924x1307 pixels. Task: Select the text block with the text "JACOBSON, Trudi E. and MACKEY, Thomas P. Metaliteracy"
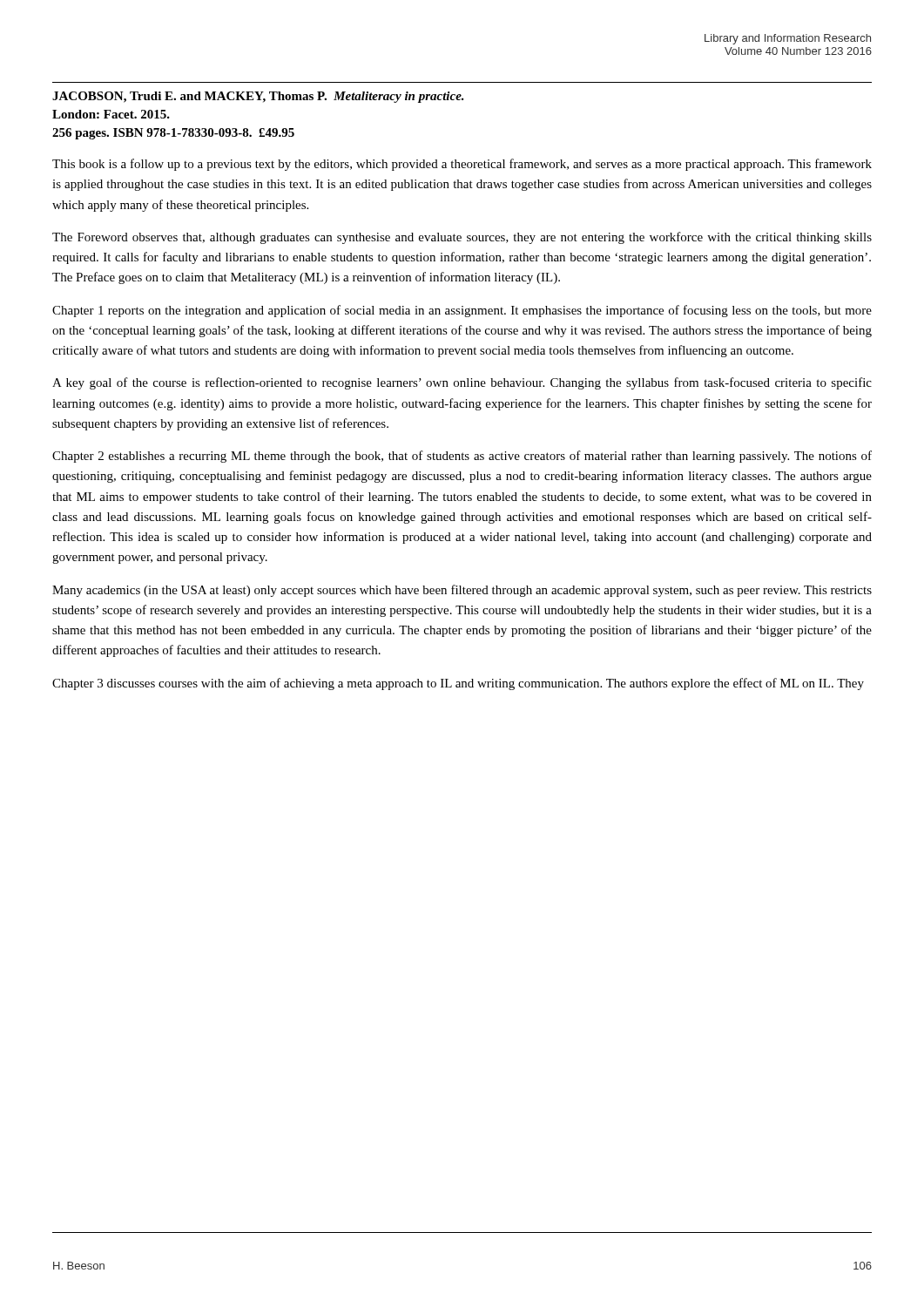pyautogui.click(x=258, y=97)
